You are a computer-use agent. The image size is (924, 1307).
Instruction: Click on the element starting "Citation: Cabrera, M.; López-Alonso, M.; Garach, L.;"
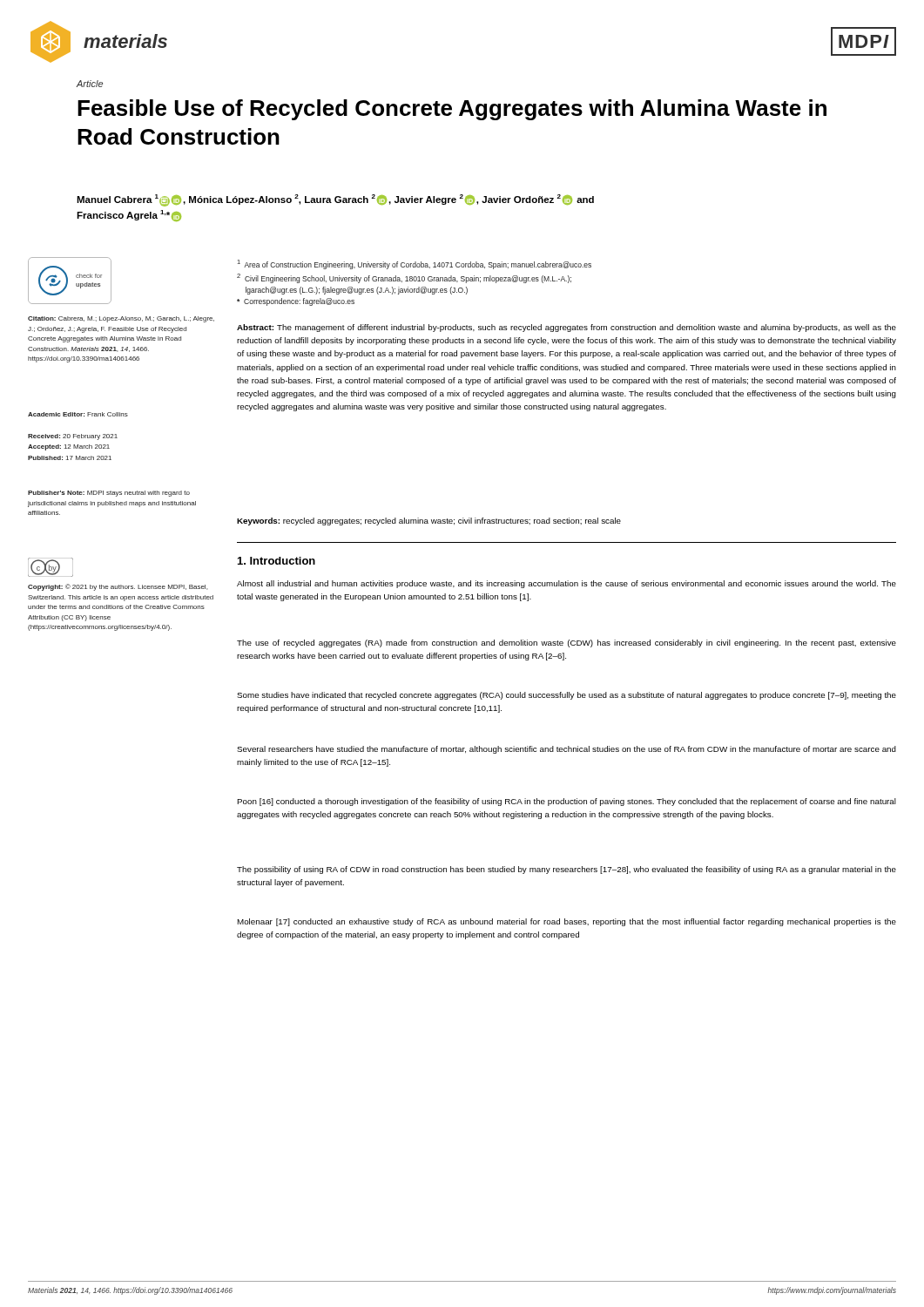(121, 339)
